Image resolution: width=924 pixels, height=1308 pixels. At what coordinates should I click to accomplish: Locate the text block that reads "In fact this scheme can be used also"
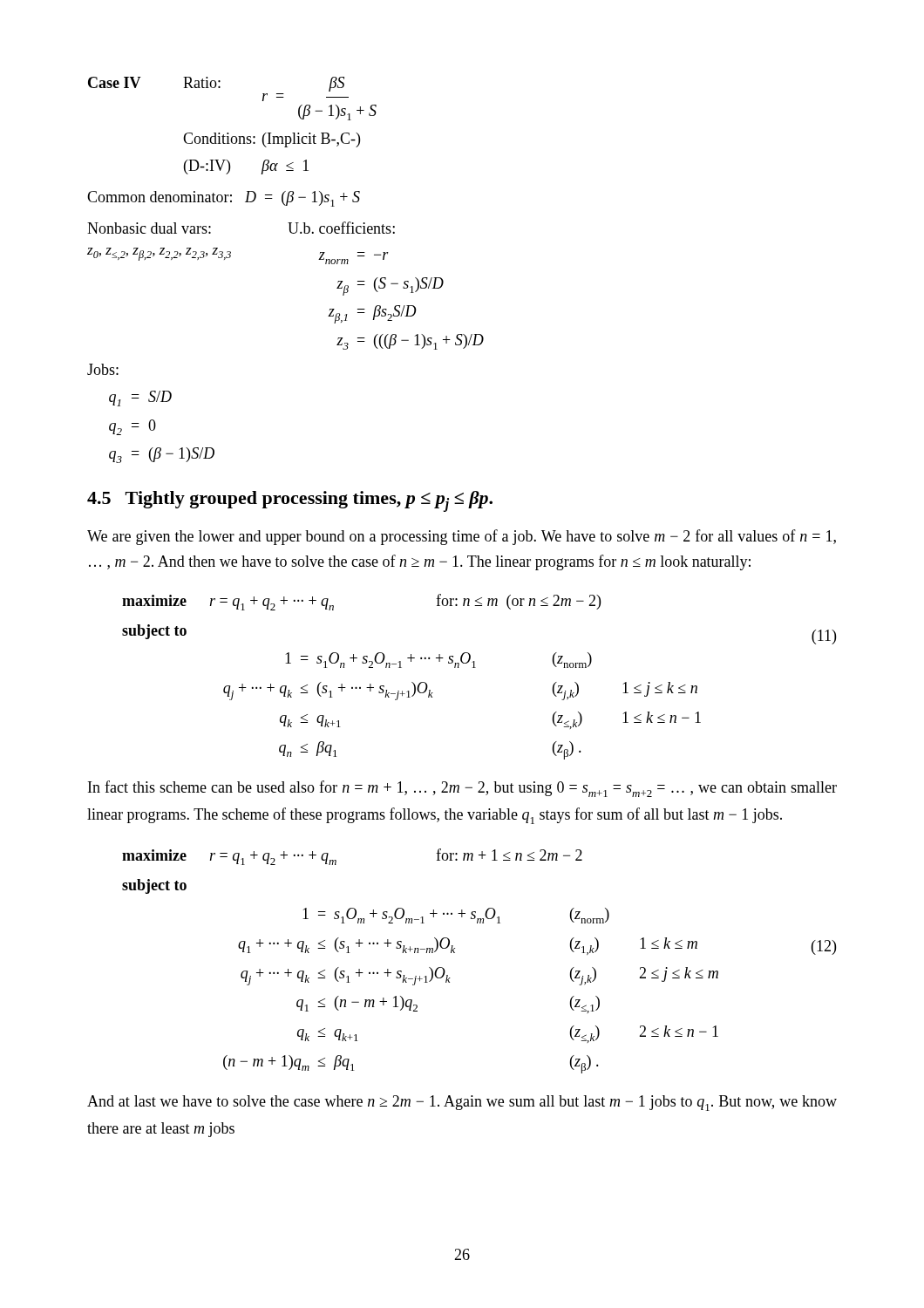tap(462, 802)
